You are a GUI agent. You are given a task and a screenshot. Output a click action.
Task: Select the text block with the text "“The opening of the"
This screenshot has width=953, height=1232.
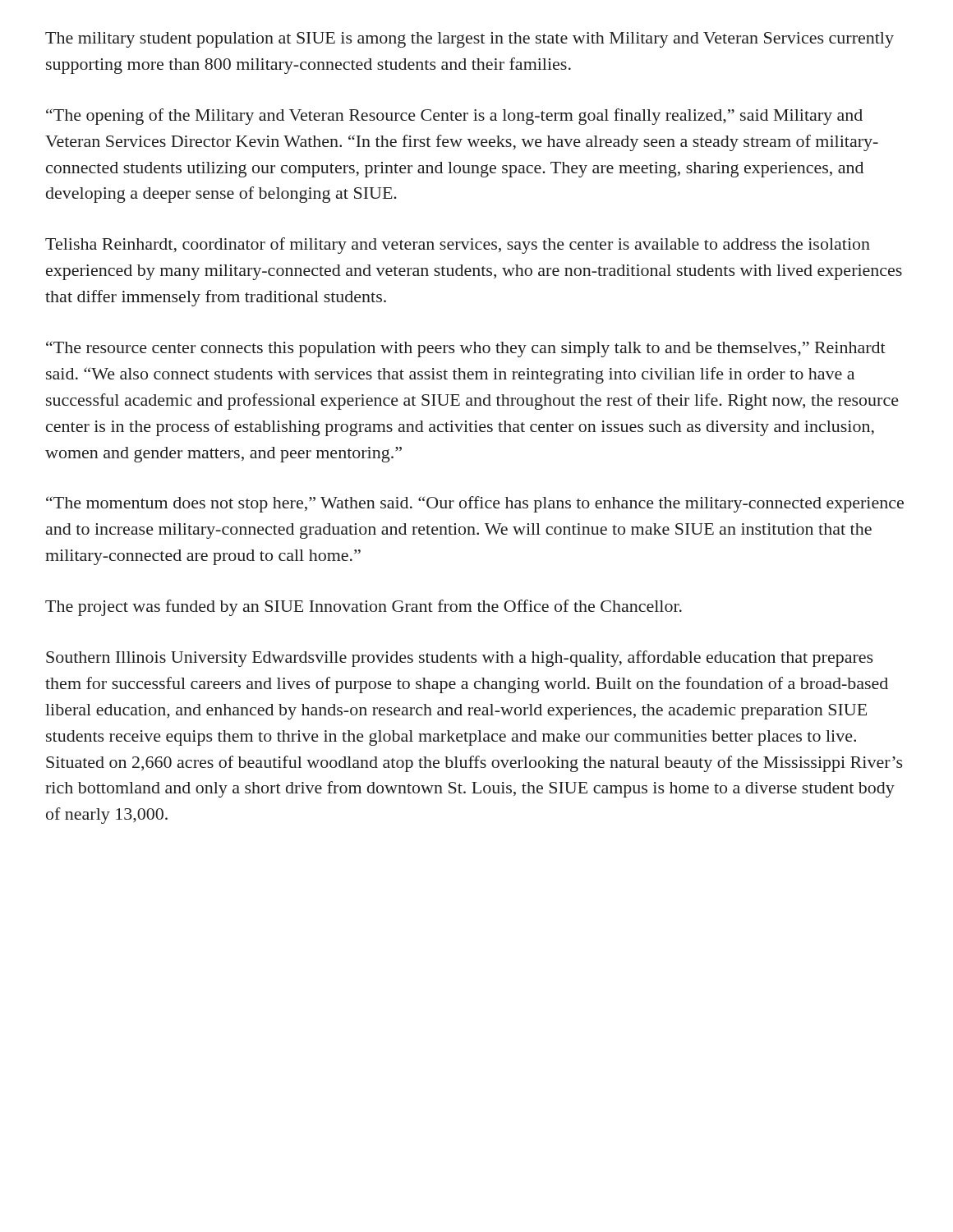pos(462,154)
